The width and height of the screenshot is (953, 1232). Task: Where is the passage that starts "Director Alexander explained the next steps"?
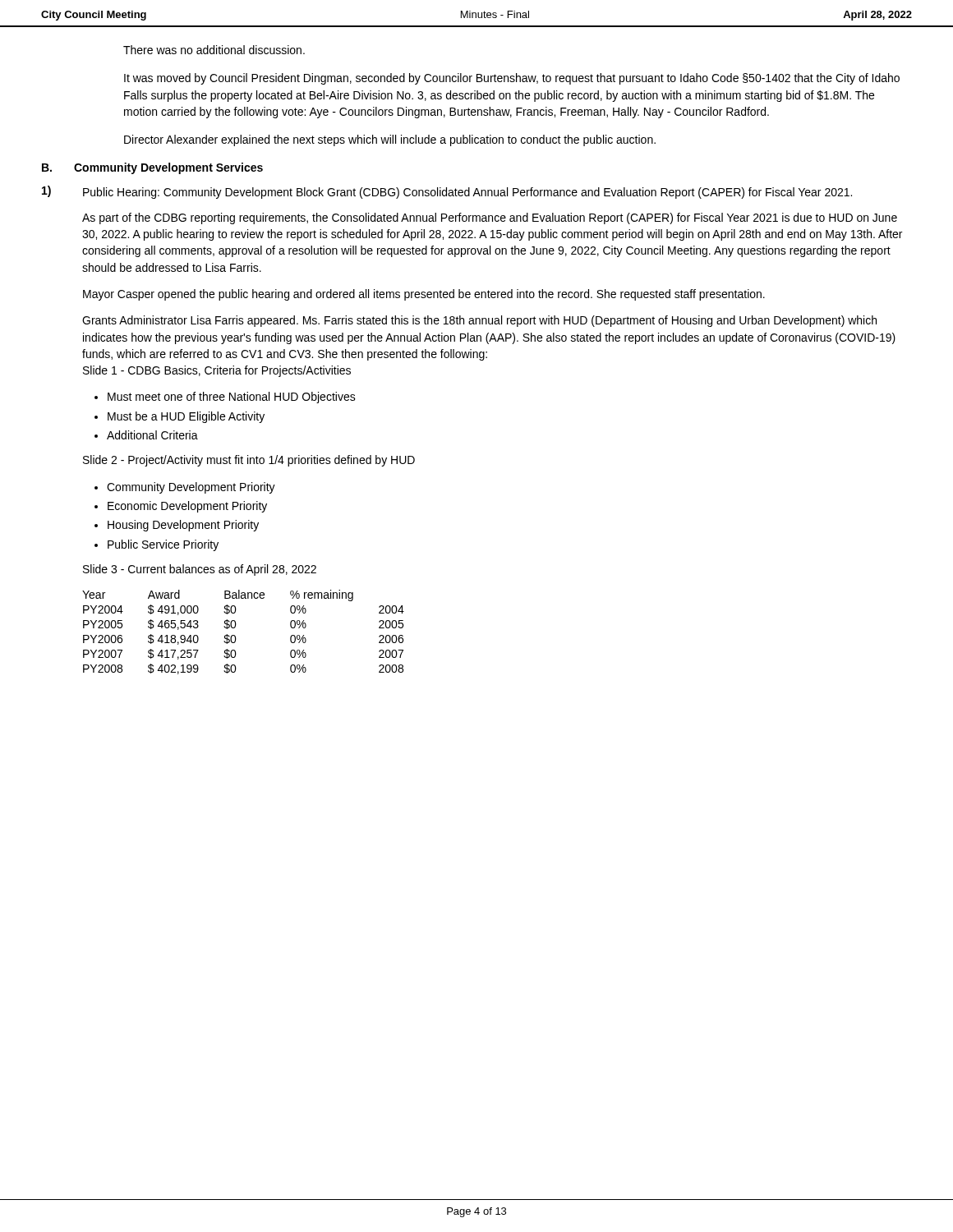[x=390, y=140]
